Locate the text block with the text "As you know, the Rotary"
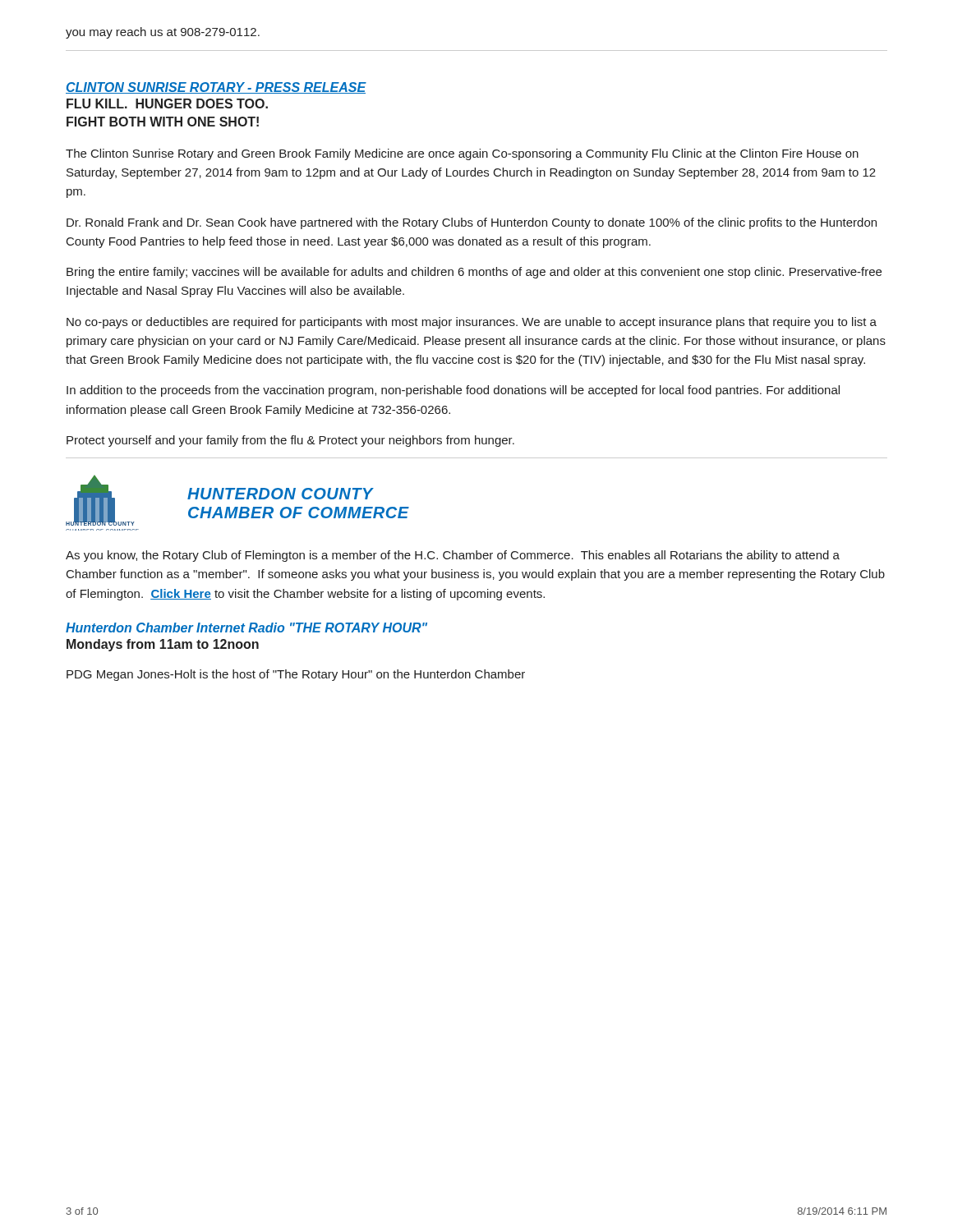 click(x=475, y=574)
